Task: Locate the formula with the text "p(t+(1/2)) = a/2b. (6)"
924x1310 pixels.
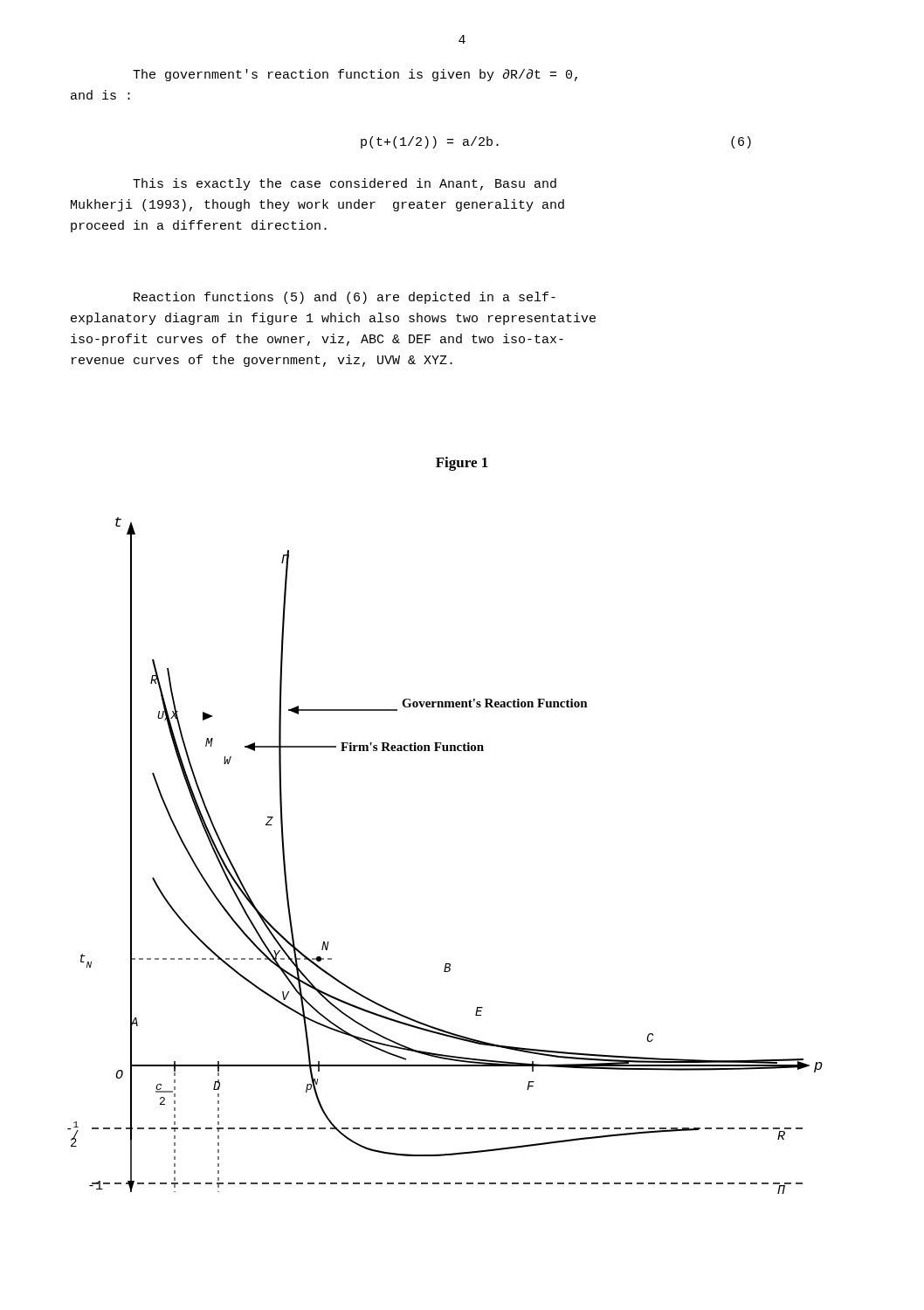Action: pyautogui.click(x=462, y=143)
